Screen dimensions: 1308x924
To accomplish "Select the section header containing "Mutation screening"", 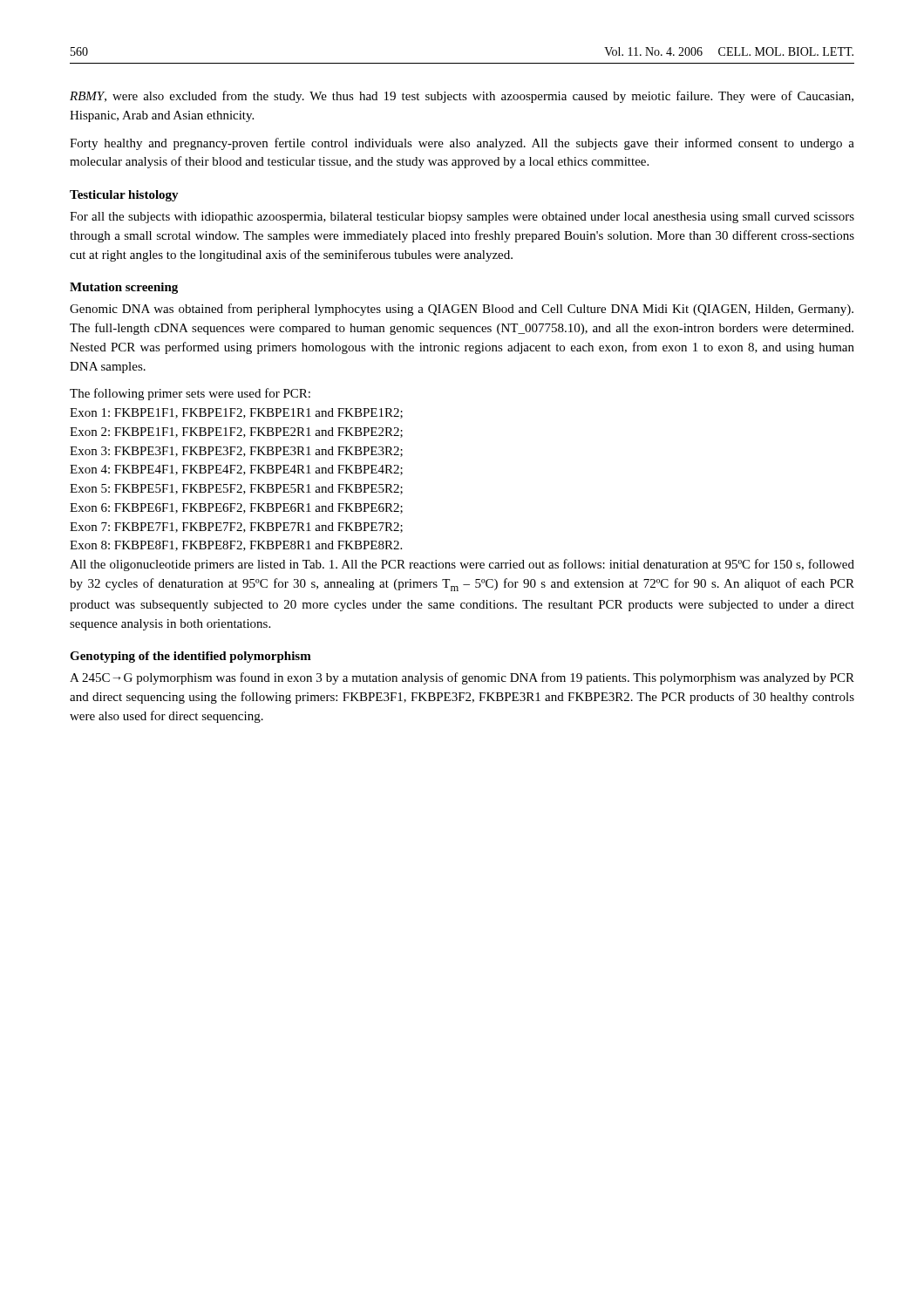I will tap(124, 287).
